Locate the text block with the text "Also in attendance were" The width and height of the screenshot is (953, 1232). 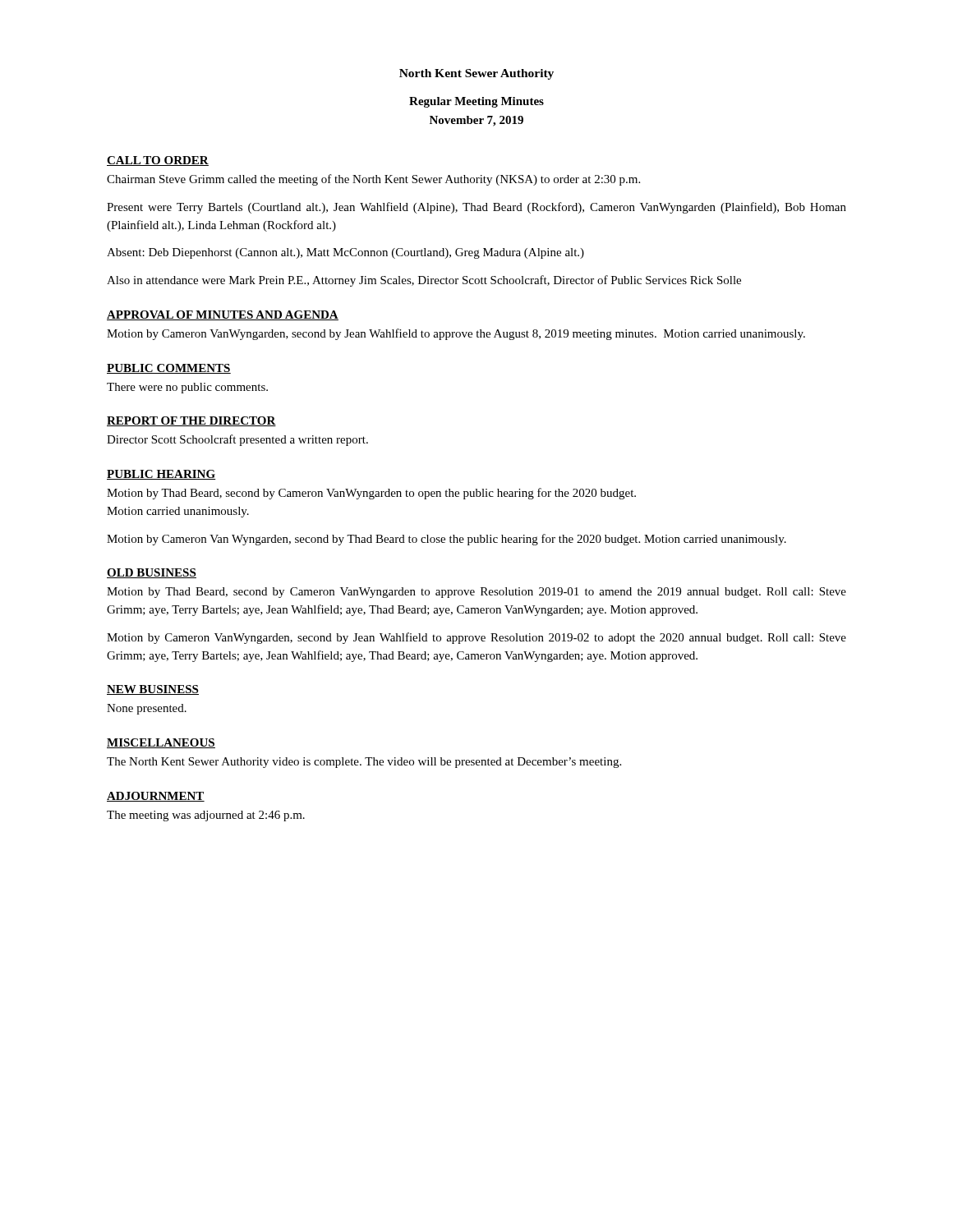pyautogui.click(x=476, y=281)
